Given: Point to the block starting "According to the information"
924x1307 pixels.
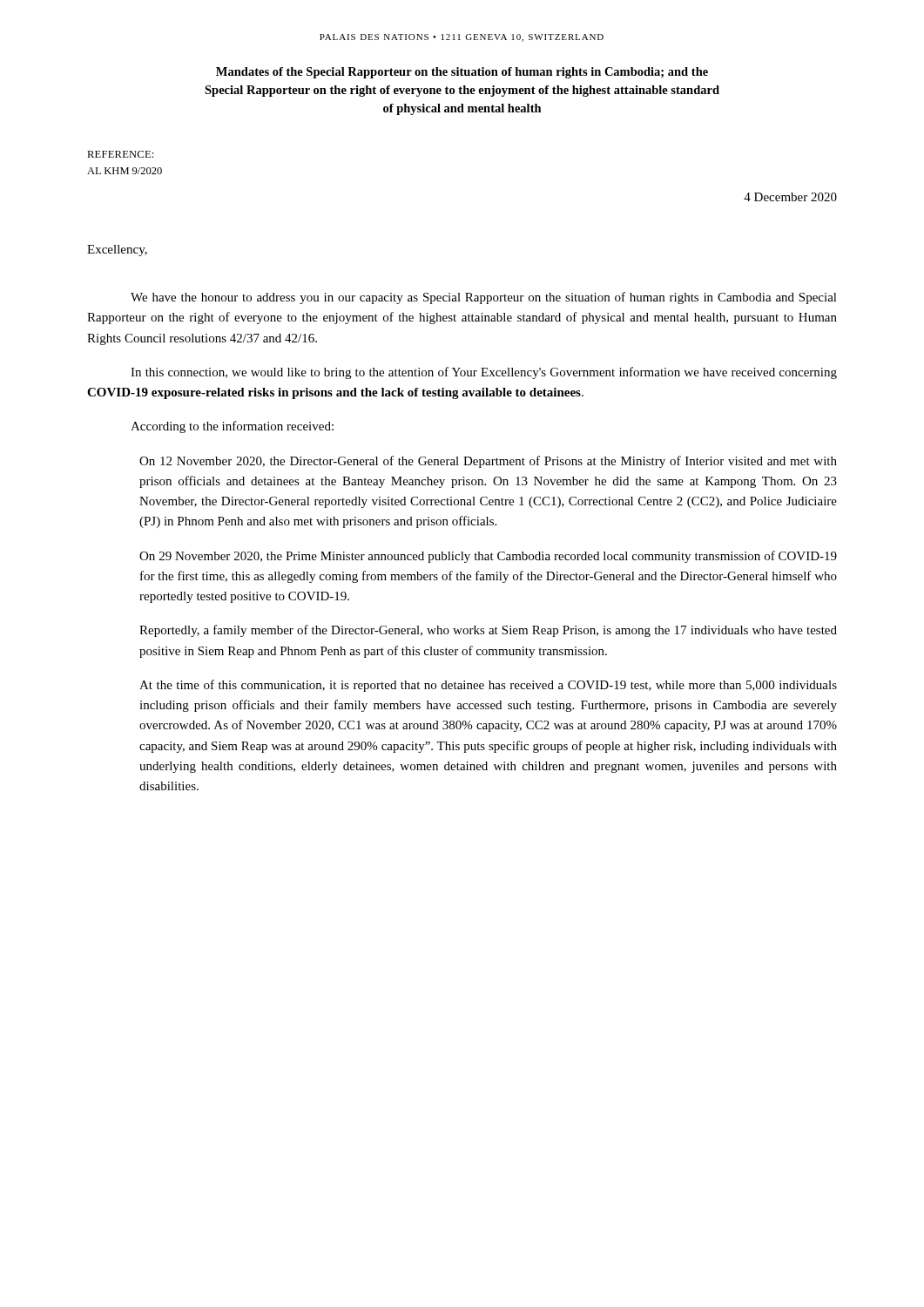Looking at the screenshot, I should 233,426.
